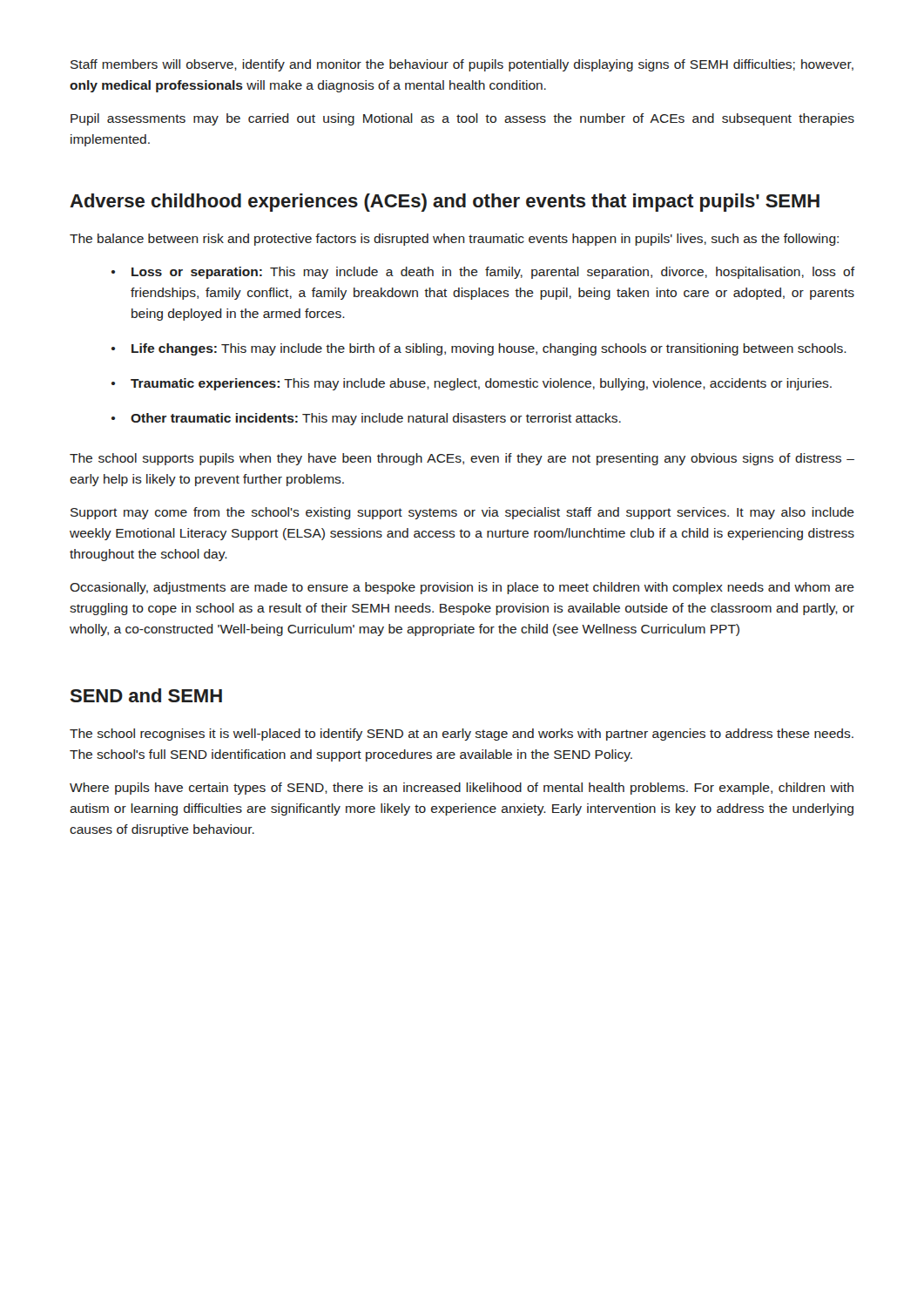Select the text block that reads "Pupil assessments may be"
The image size is (924, 1307).
(x=462, y=129)
